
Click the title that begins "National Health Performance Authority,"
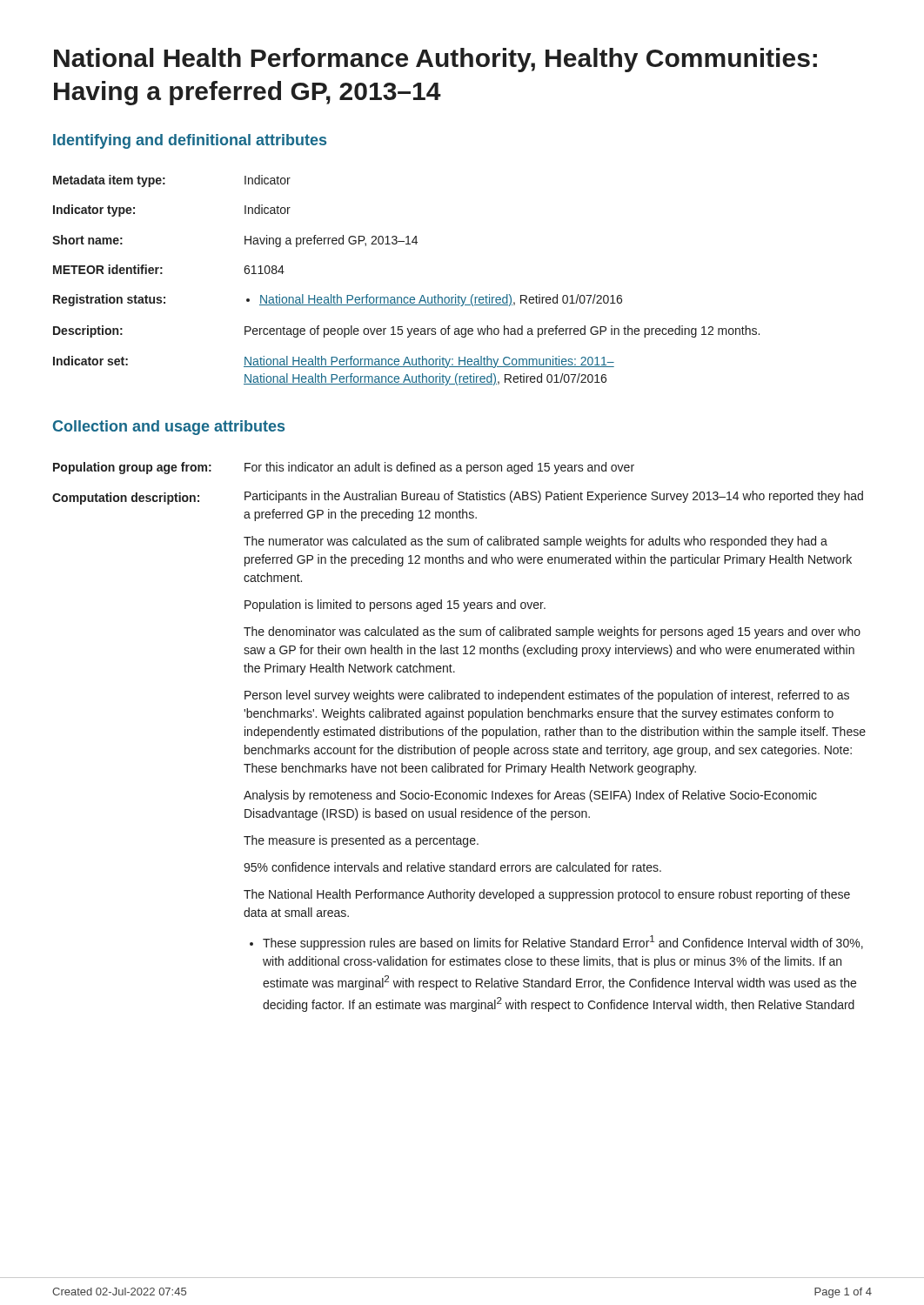[462, 74]
